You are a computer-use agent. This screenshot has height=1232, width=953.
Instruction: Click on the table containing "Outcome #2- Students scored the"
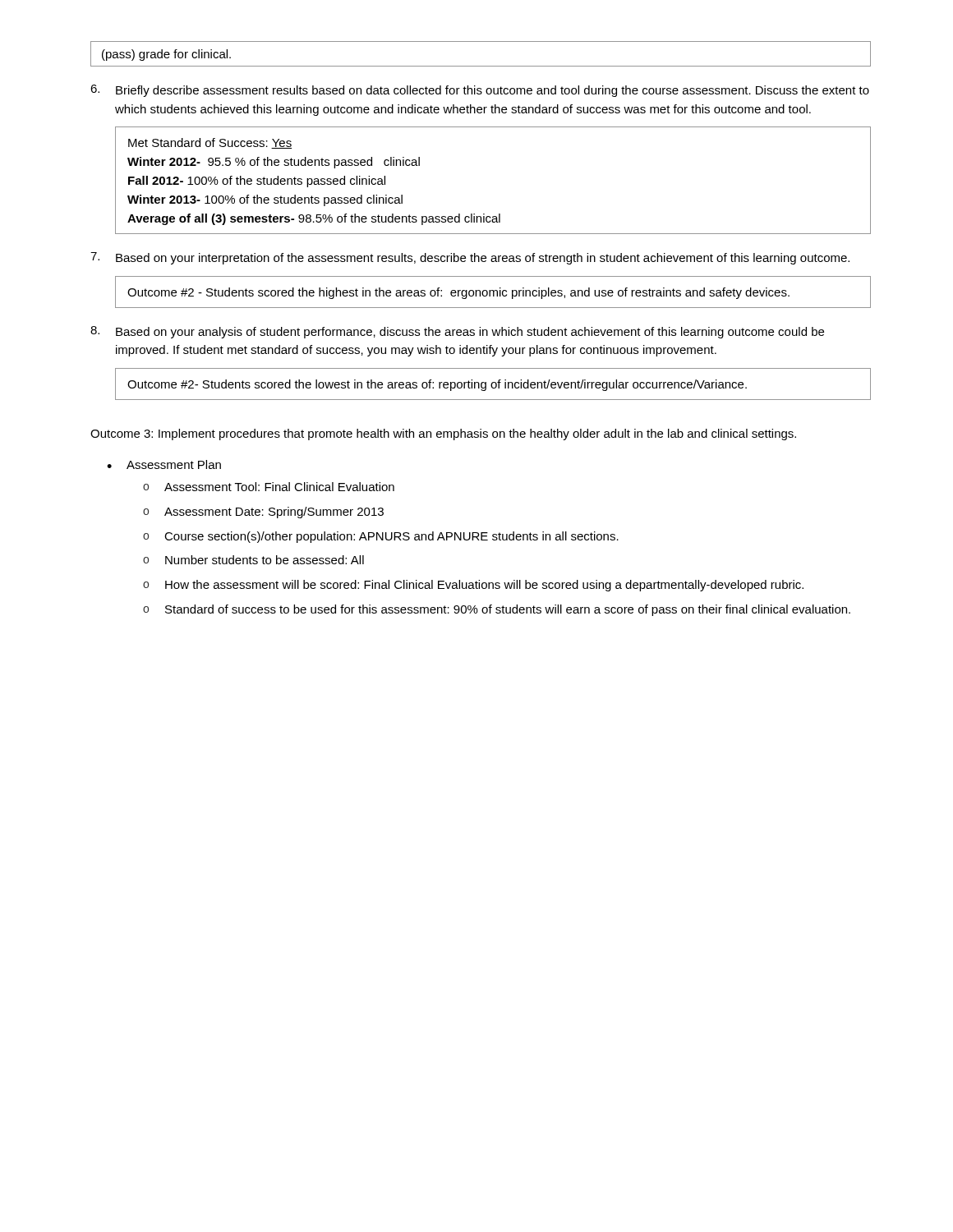click(x=493, y=384)
